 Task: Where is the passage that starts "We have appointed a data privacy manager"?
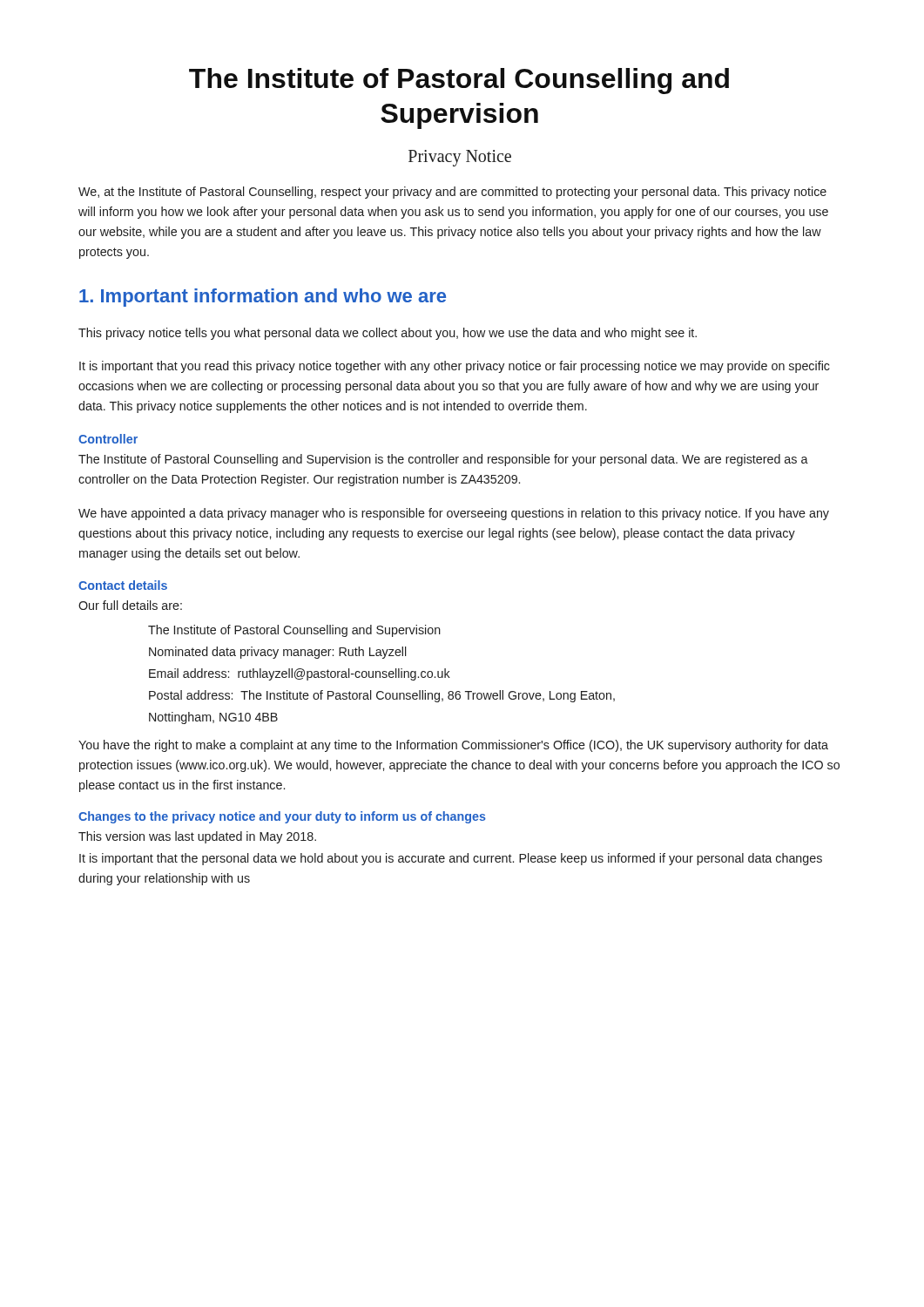454,533
